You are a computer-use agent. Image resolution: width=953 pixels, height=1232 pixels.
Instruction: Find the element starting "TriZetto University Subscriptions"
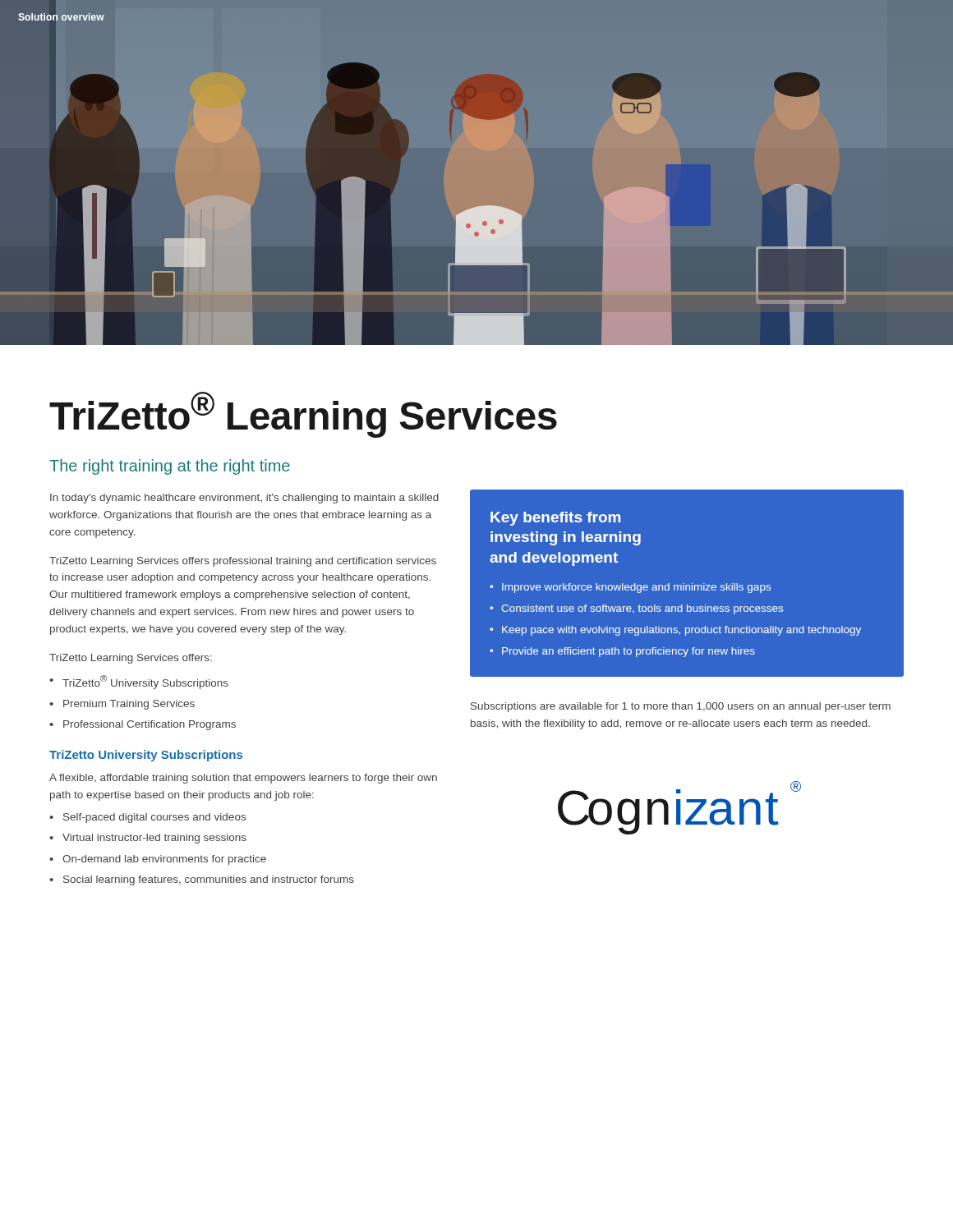146,755
